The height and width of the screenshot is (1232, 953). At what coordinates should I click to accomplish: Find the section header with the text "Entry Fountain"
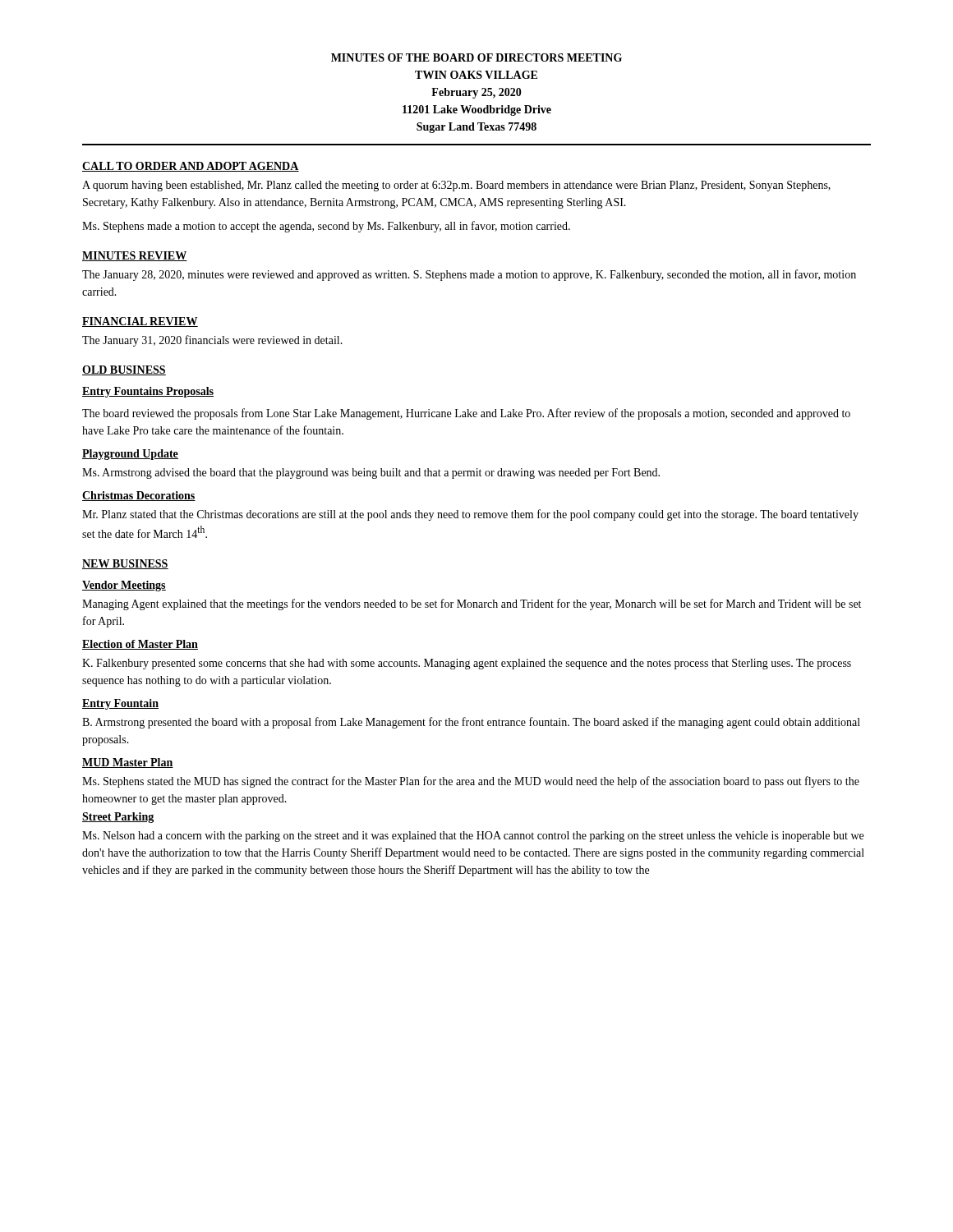point(120,703)
